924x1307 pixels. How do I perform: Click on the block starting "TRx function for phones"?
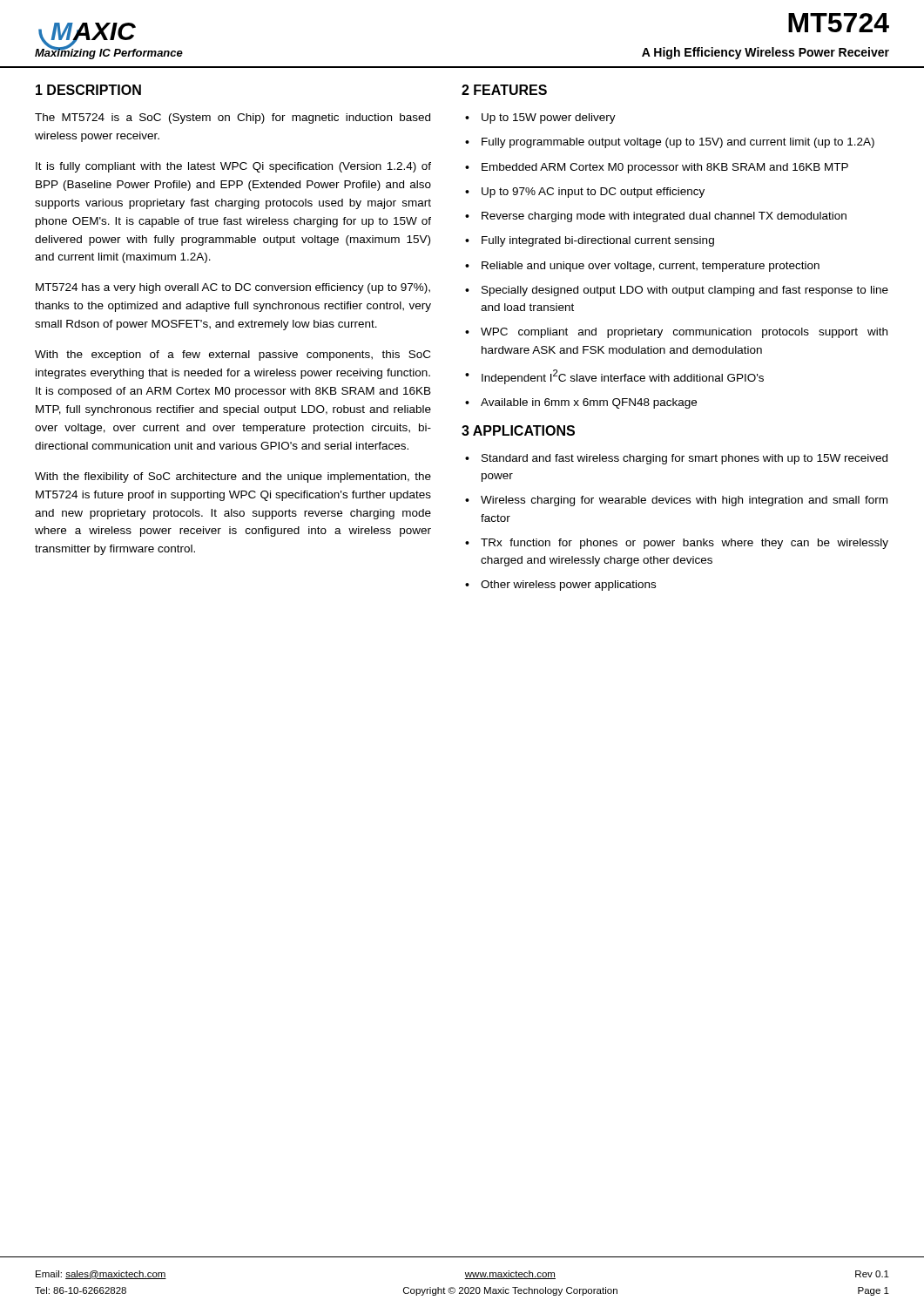coord(685,551)
